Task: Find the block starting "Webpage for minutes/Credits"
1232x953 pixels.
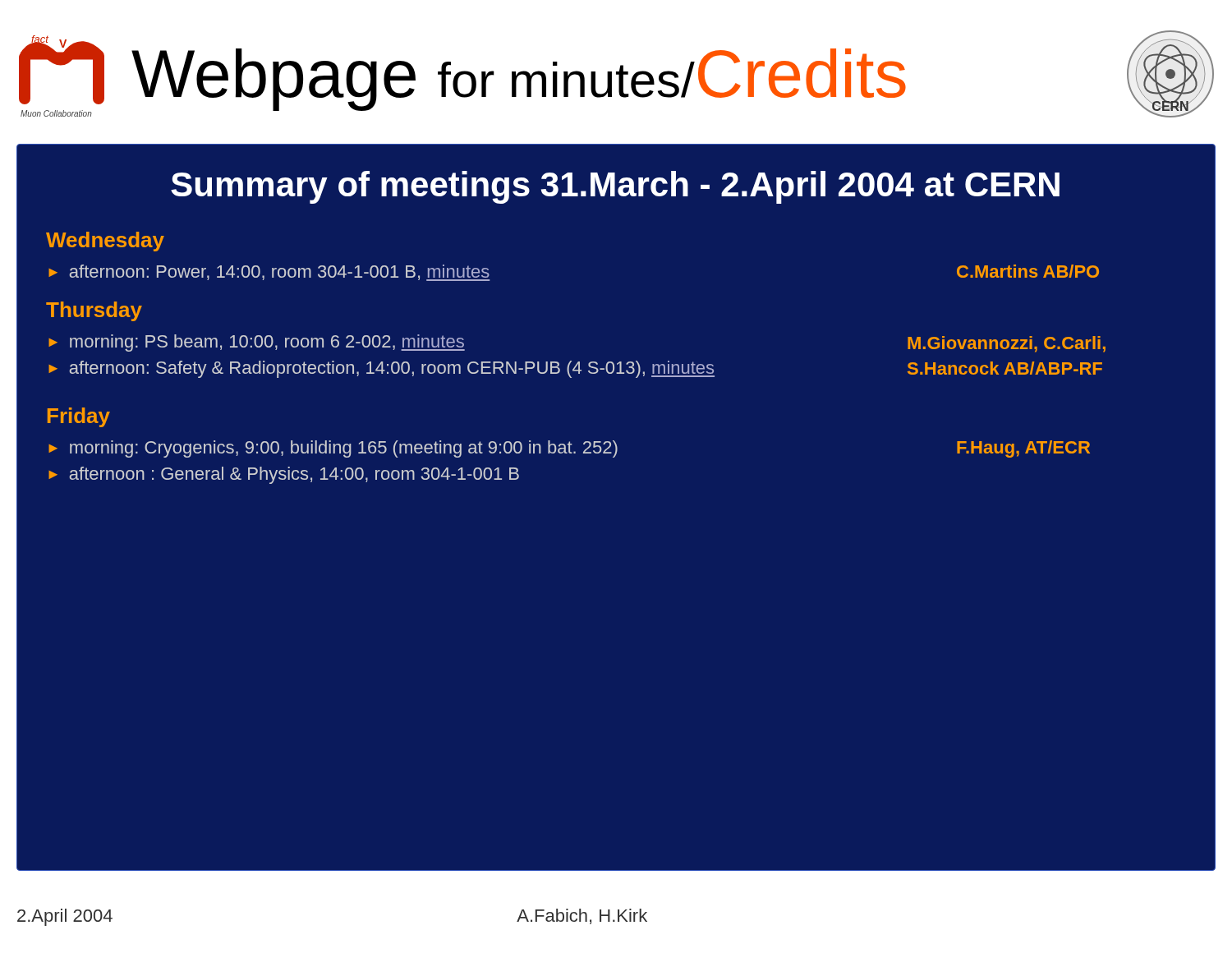Action: click(520, 74)
